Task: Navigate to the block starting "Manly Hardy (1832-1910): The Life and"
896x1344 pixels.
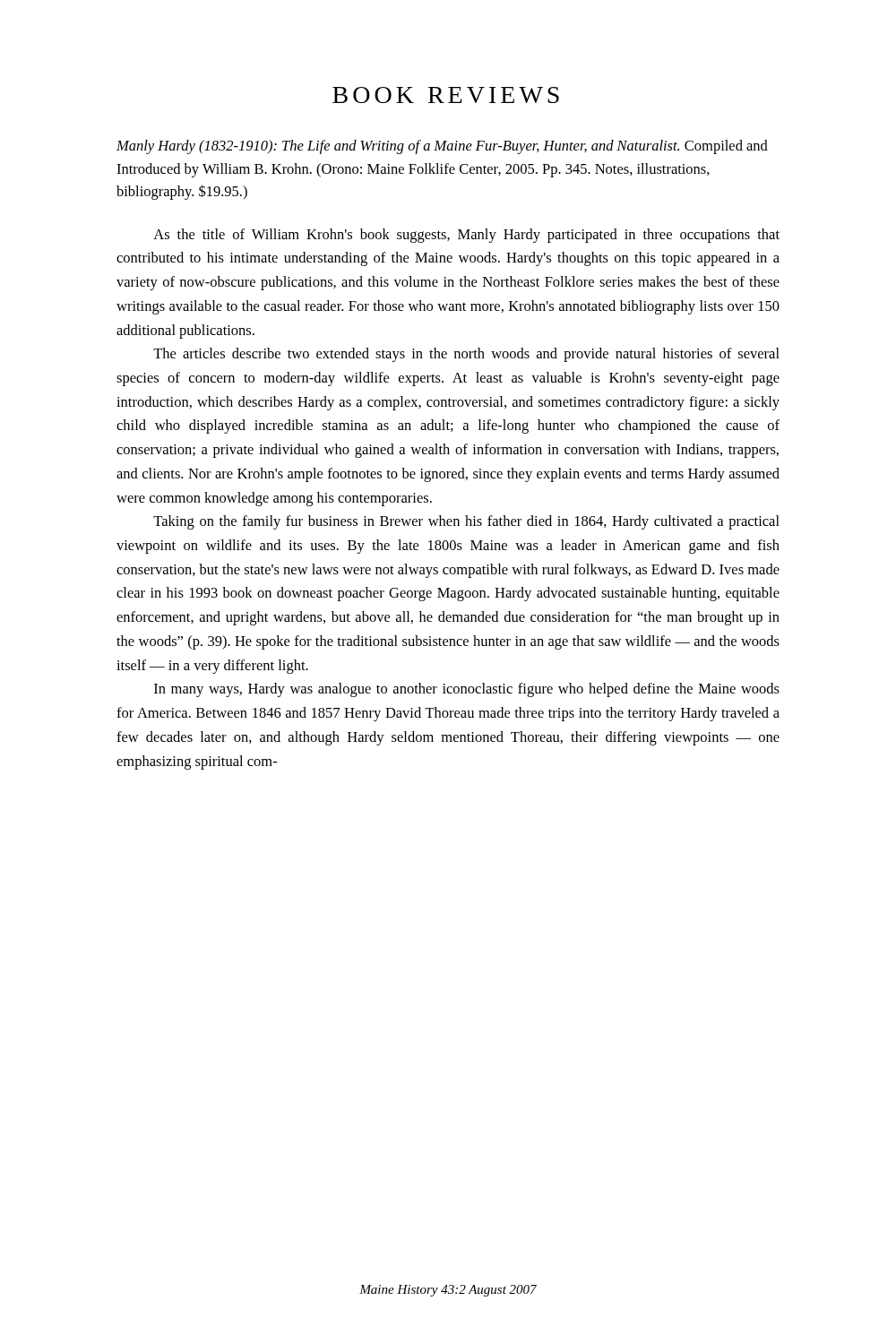Action: click(x=442, y=169)
